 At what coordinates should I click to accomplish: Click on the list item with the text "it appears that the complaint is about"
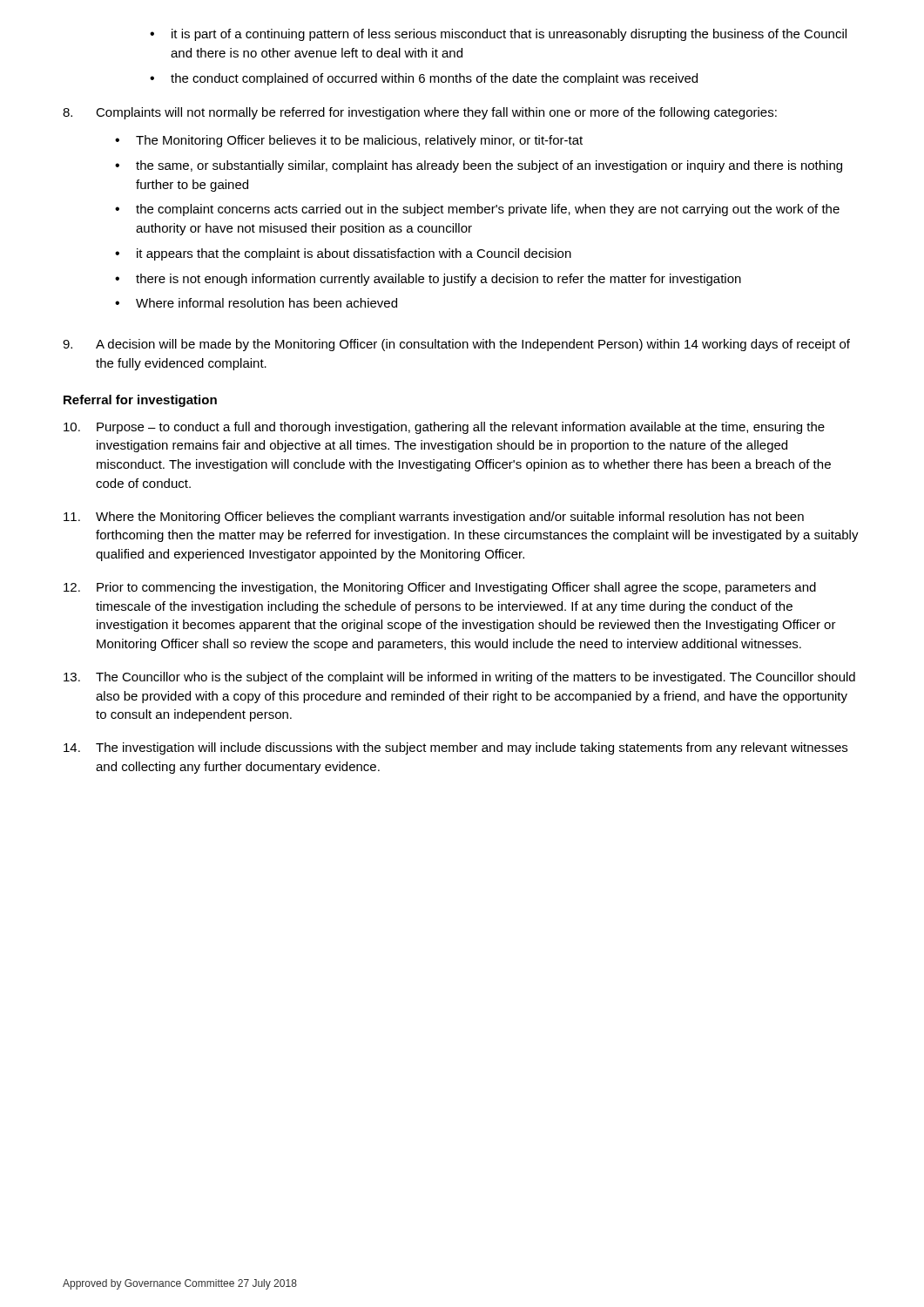point(488,253)
